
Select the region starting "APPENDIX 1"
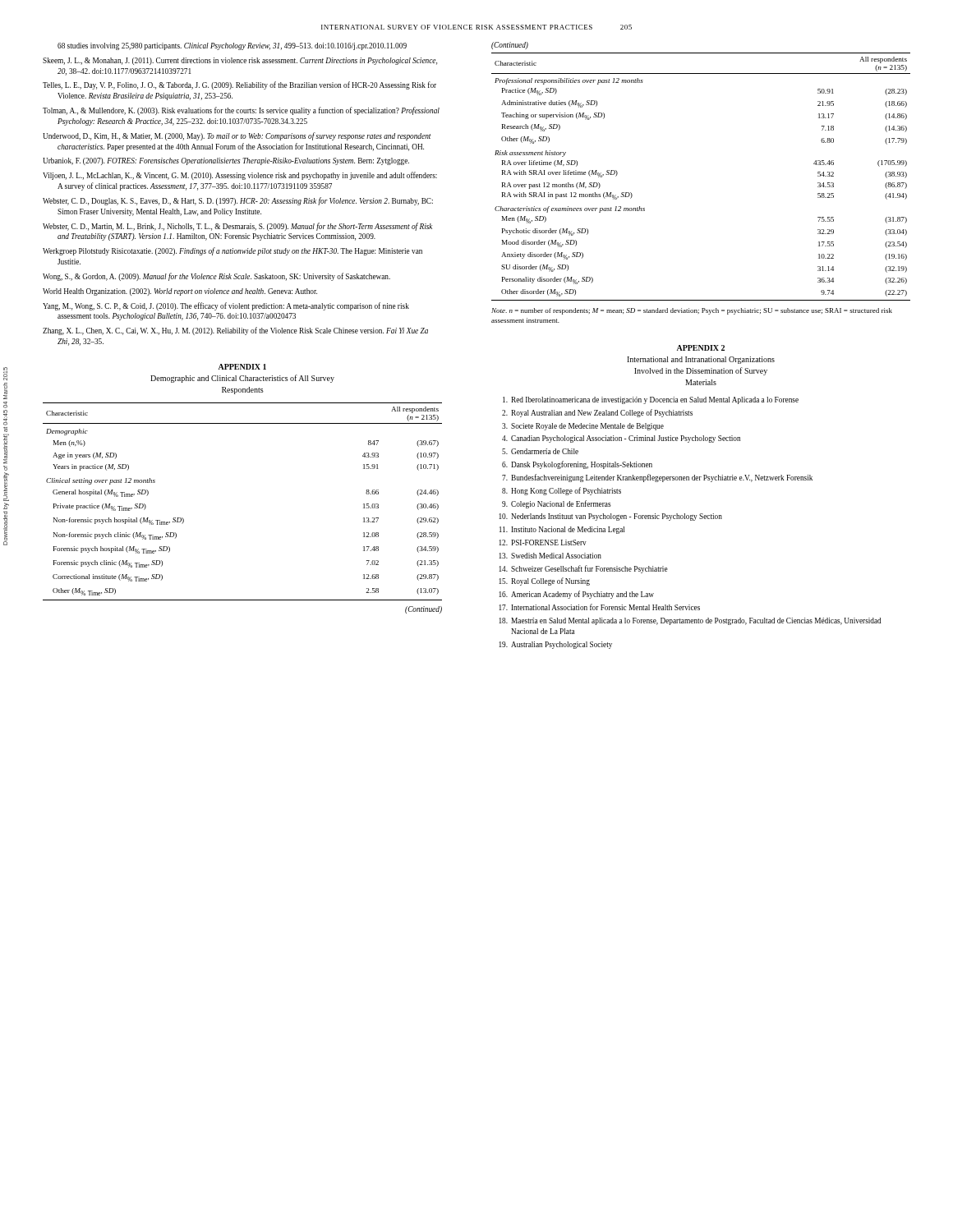point(242,367)
